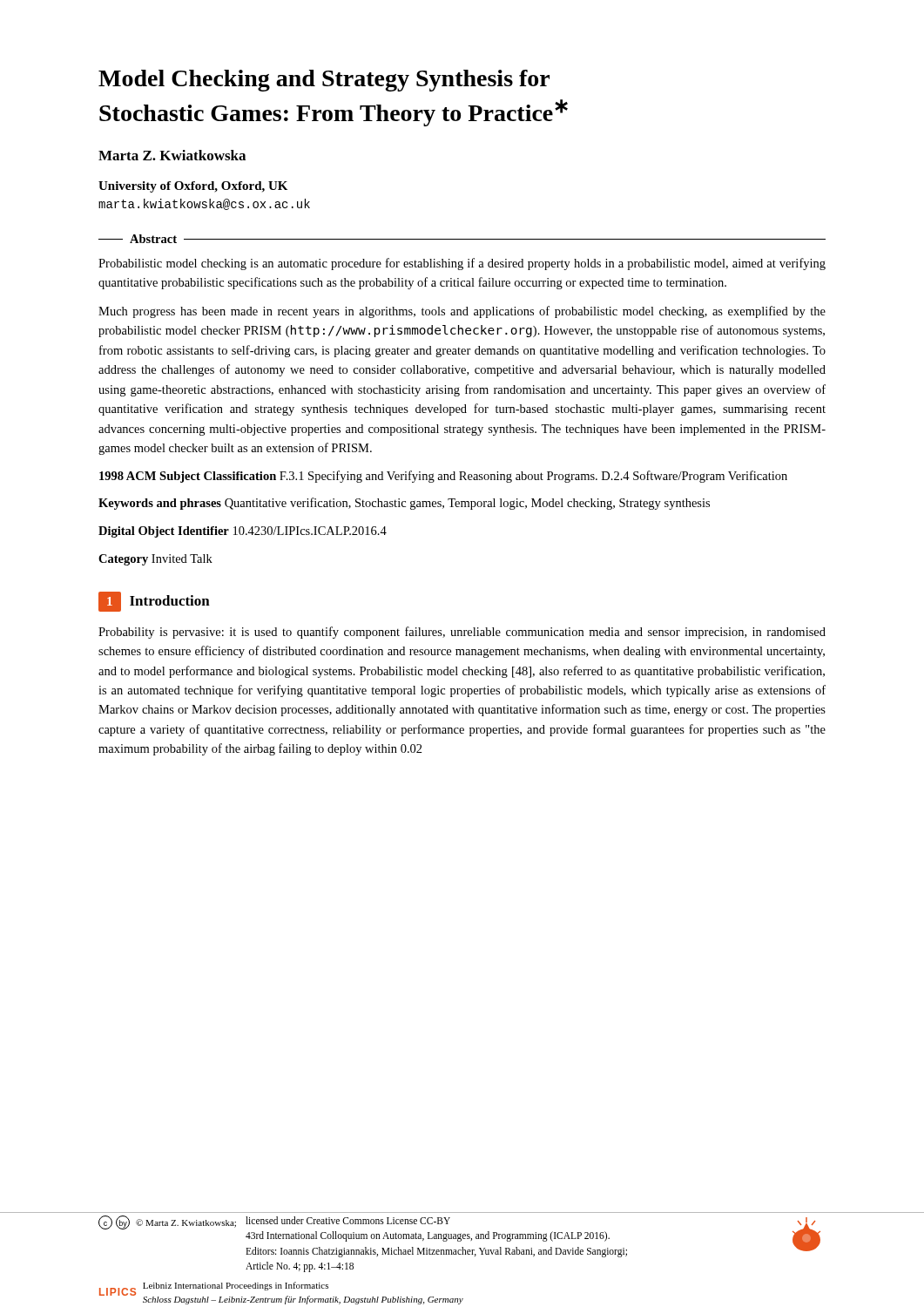Point to the element starting "Digital Object Identifier 10.4230/LIPIcs.ICALP.2016.4"

tap(242, 531)
